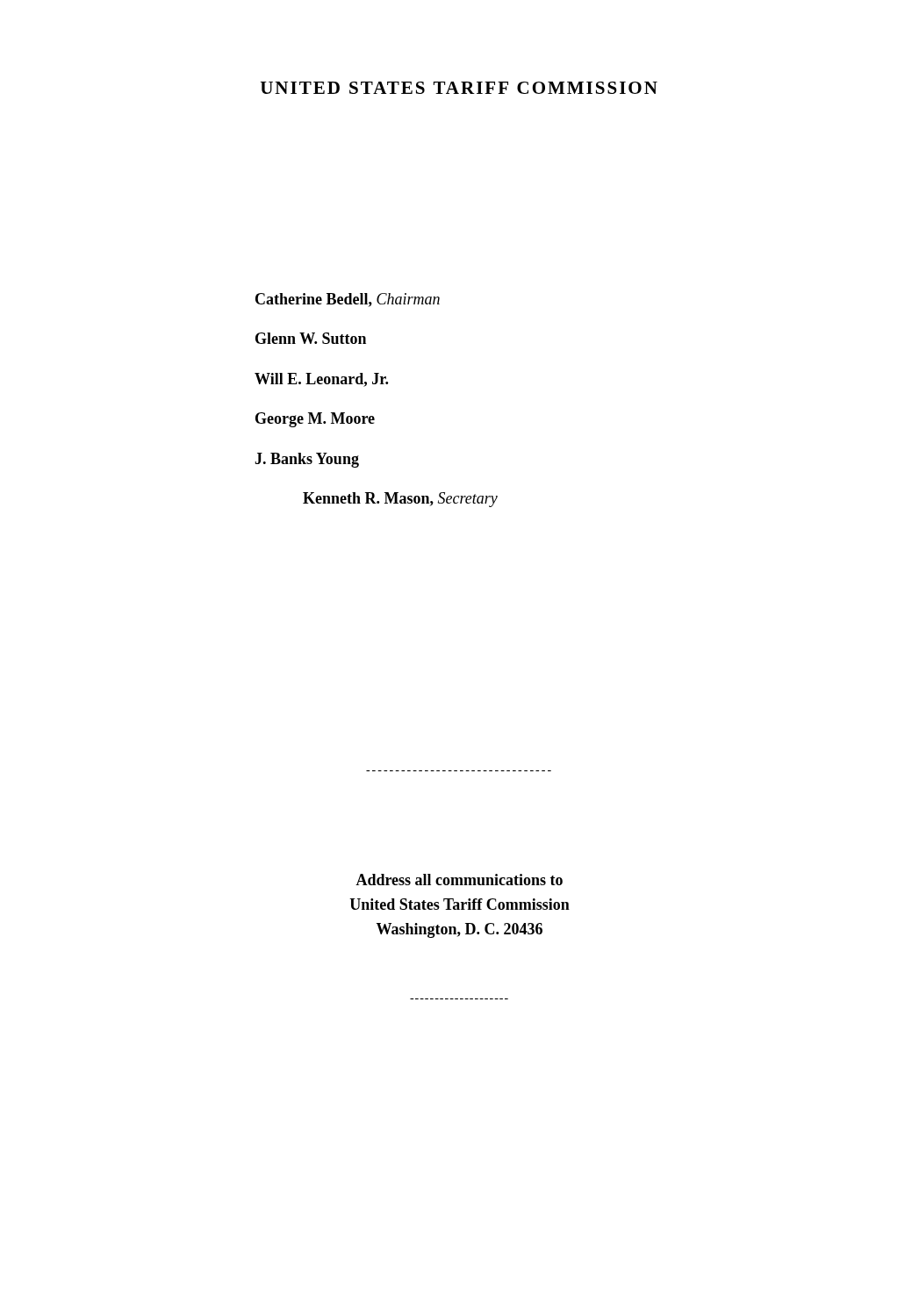Locate the list item that says "Will E. Leonard, Jr."
This screenshot has width=919, height=1316.
(322, 379)
